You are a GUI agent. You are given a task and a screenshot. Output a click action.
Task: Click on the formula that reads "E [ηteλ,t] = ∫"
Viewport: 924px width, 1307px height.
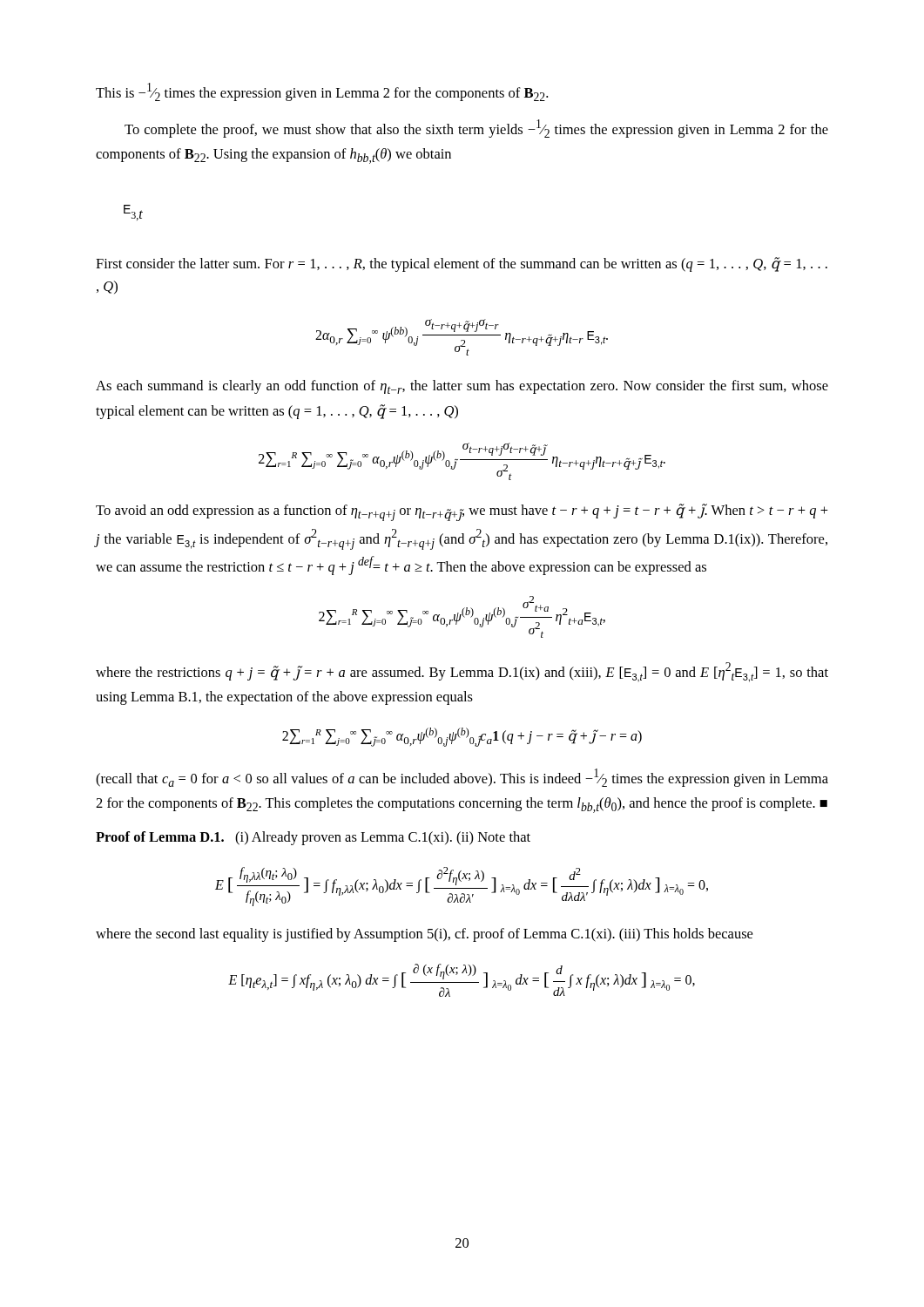click(462, 981)
